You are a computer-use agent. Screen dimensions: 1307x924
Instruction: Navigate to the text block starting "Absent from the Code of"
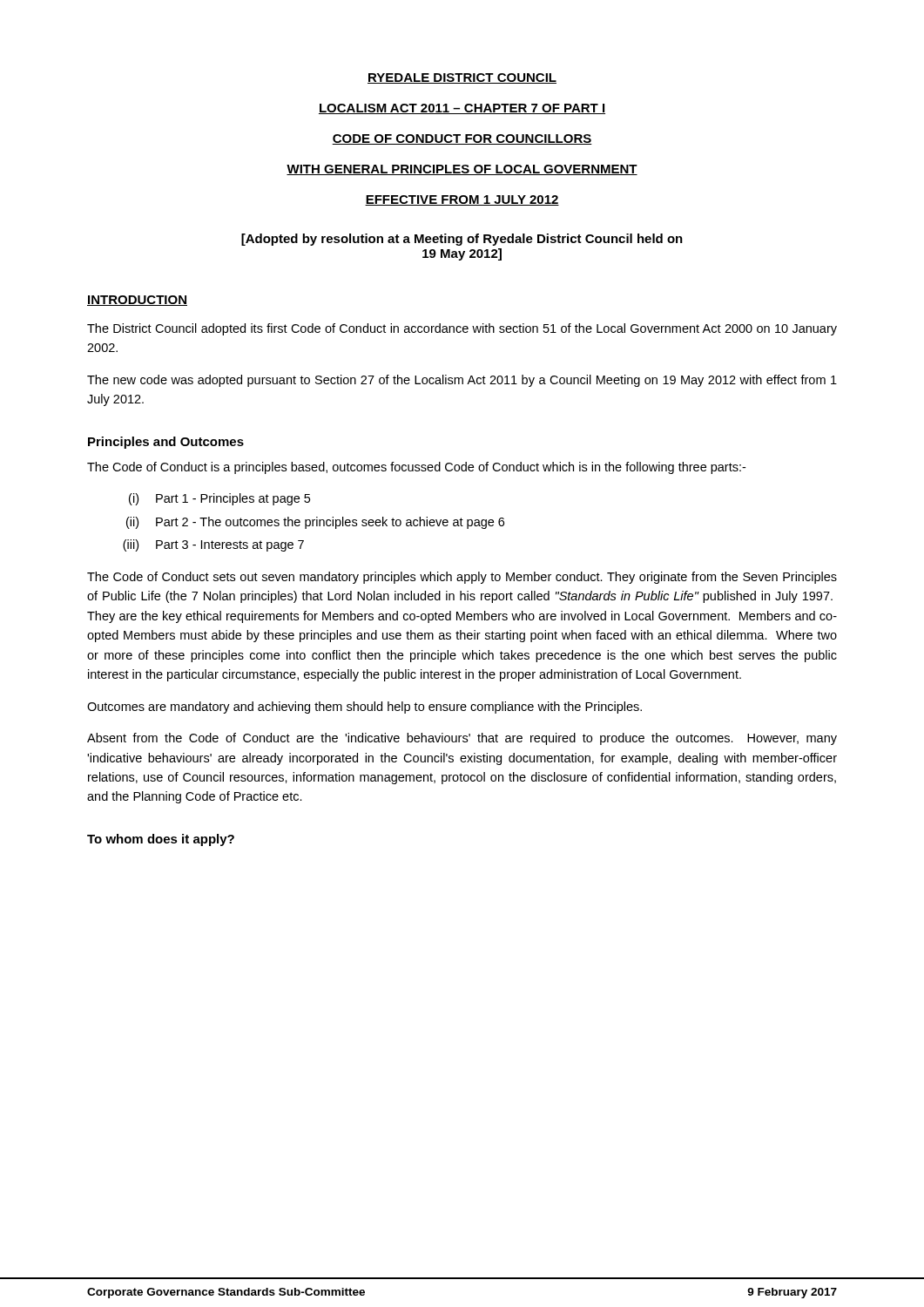pos(462,767)
